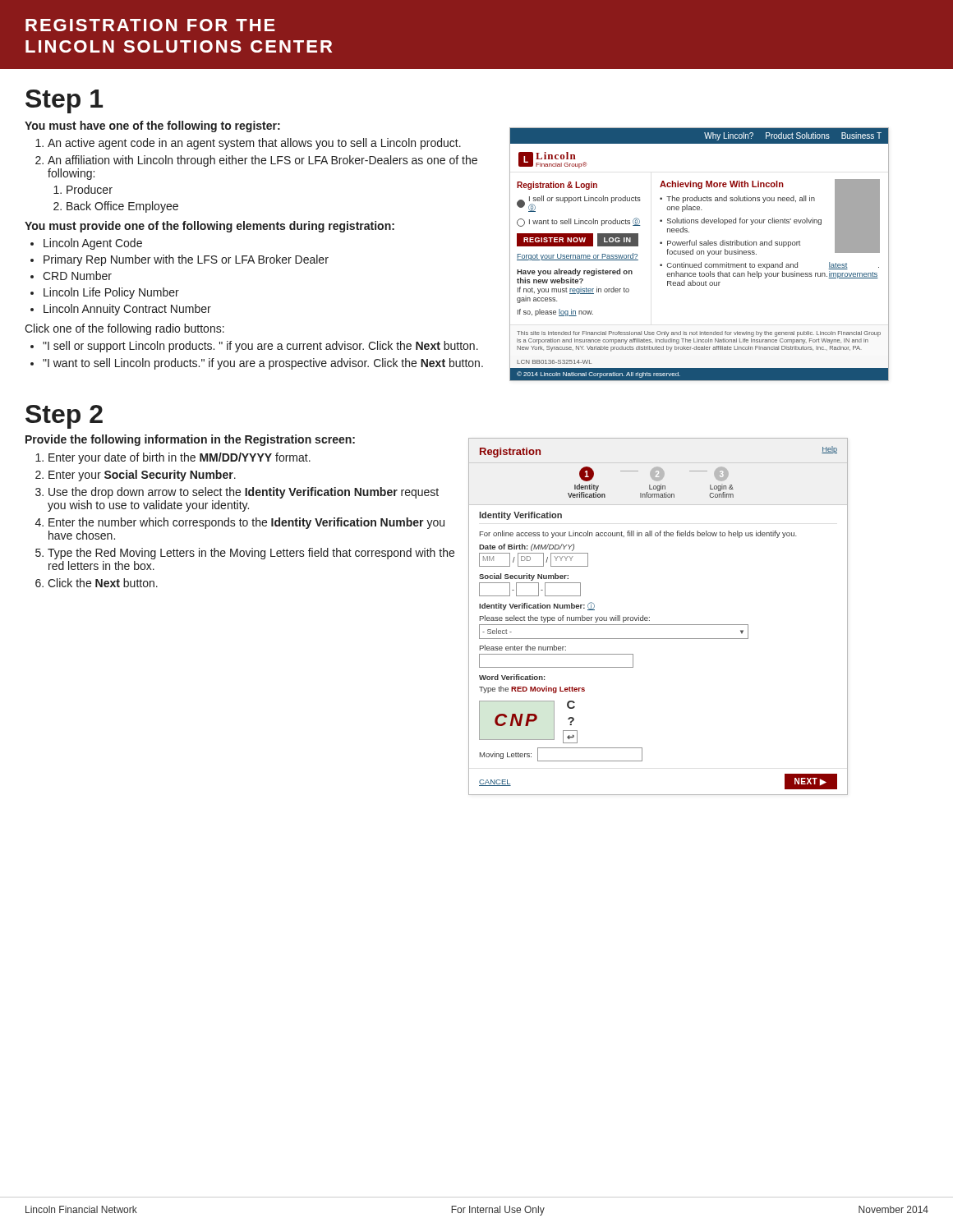
Task: Find the text starting "Click the Next"
Action: pyautogui.click(x=103, y=583)
